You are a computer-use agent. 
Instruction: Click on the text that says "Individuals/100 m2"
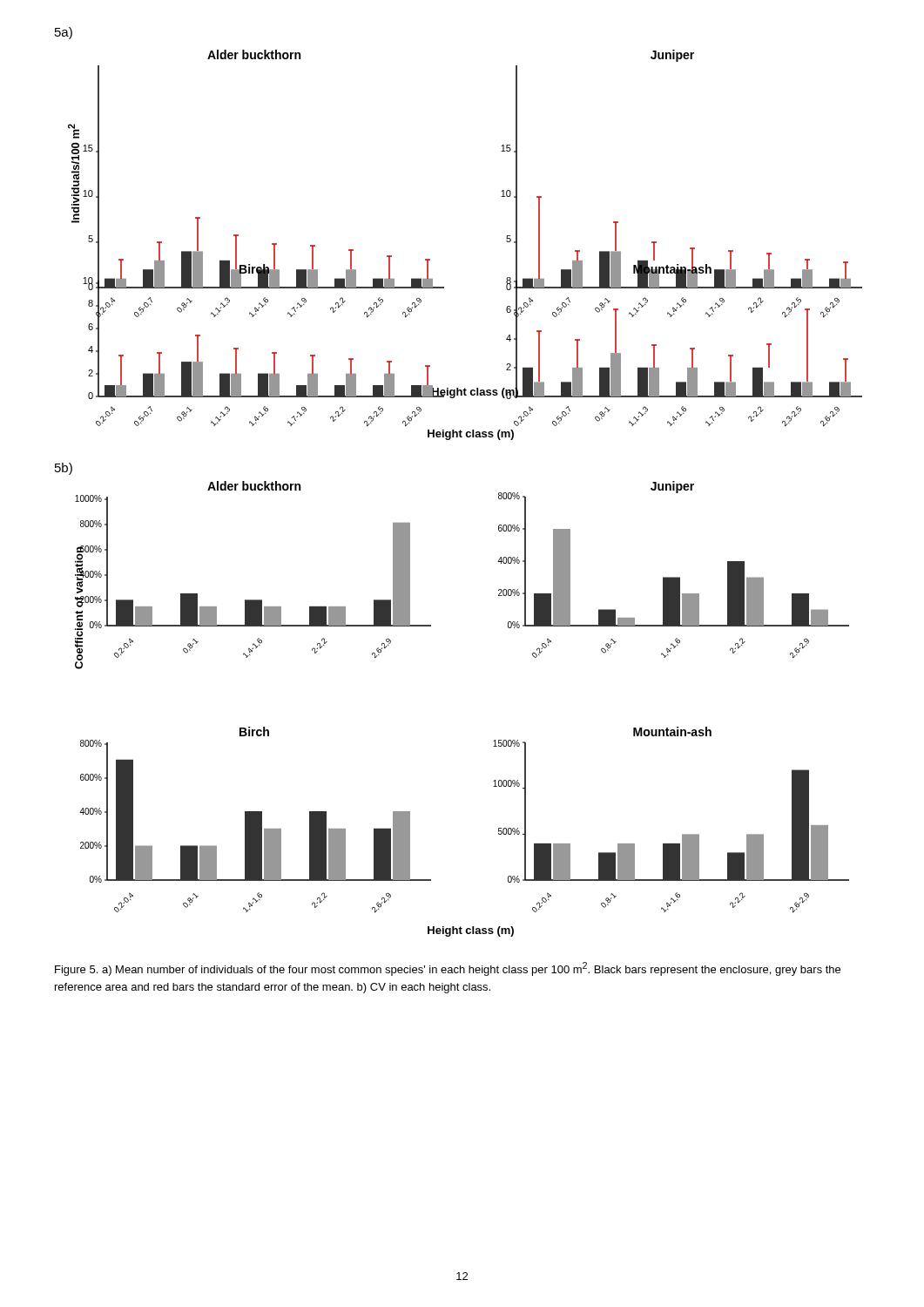[x=74, y=174]
